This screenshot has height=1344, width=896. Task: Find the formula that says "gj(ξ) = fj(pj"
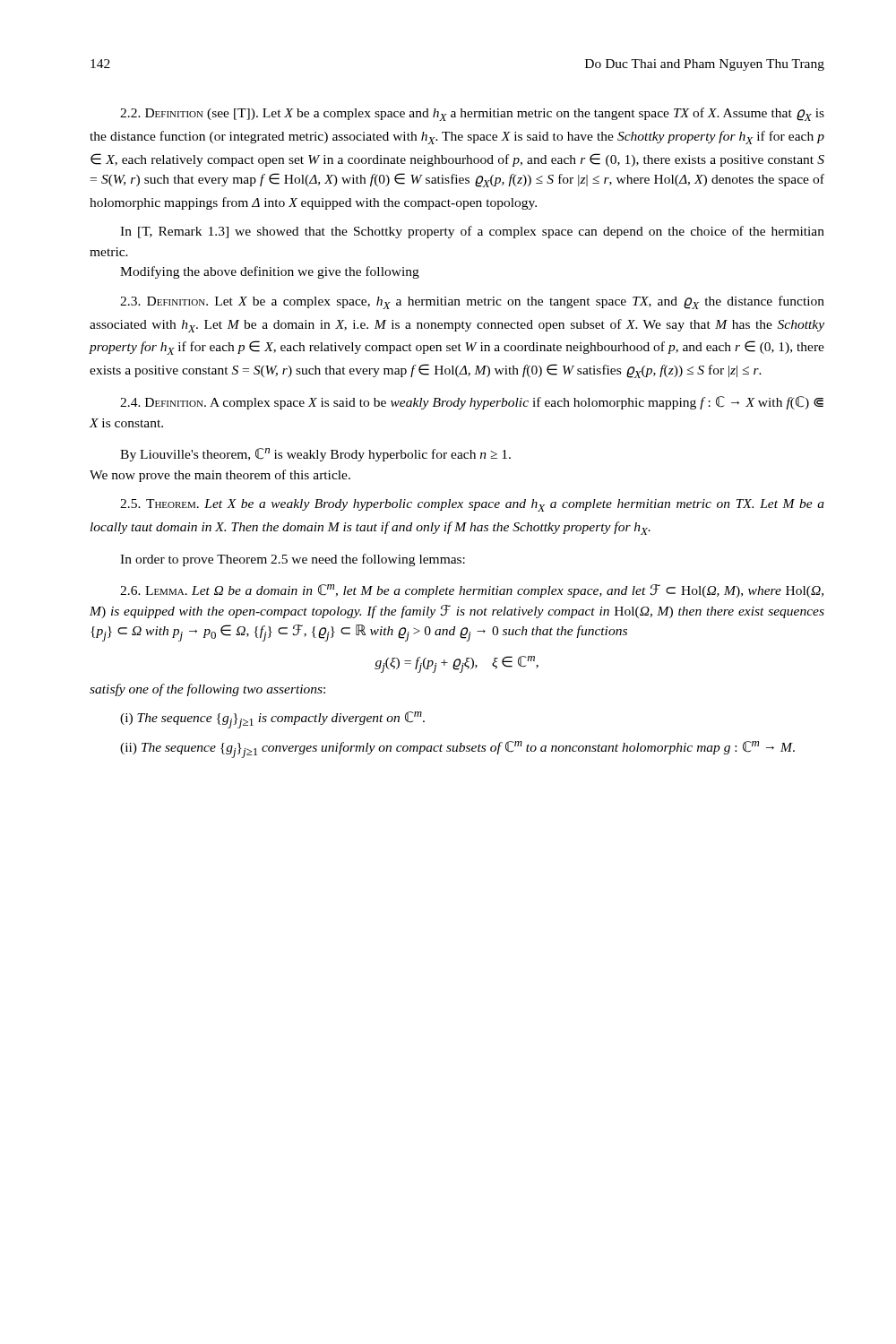[457, 662]
